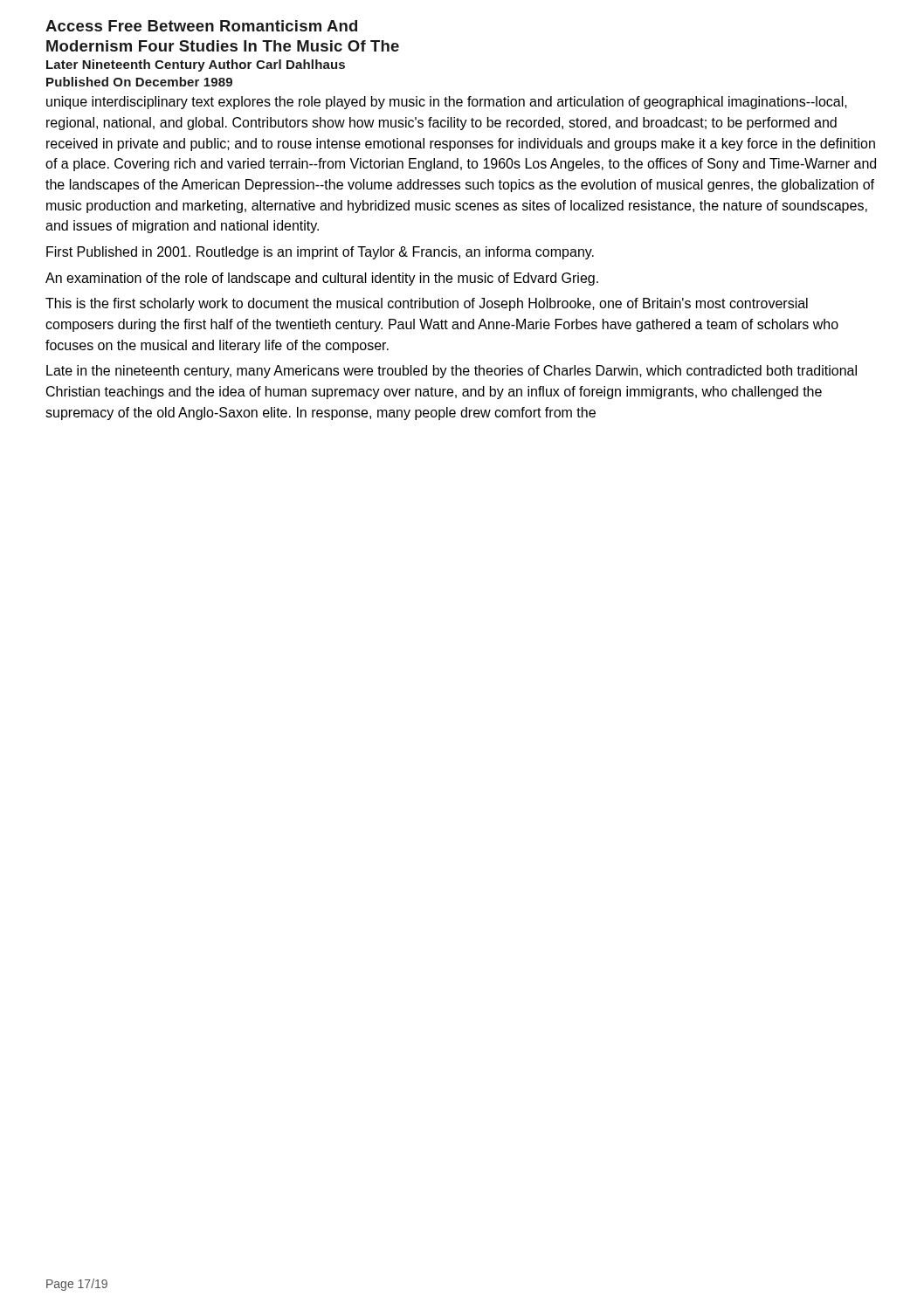924x1310 pixels.
Task: Point to the block beginning "This is the"
Action: (462, 325)
